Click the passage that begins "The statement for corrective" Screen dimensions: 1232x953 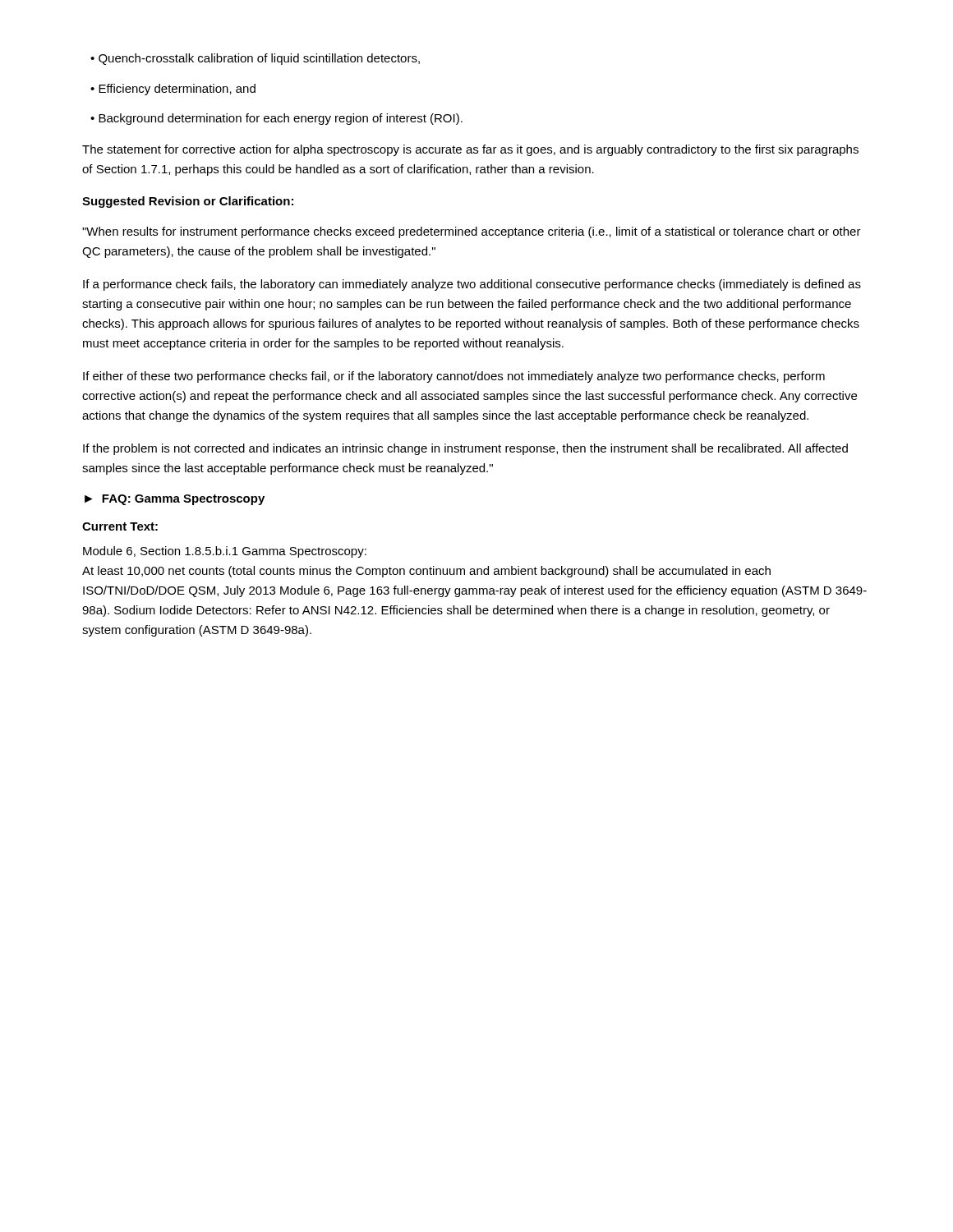(471, 158)
